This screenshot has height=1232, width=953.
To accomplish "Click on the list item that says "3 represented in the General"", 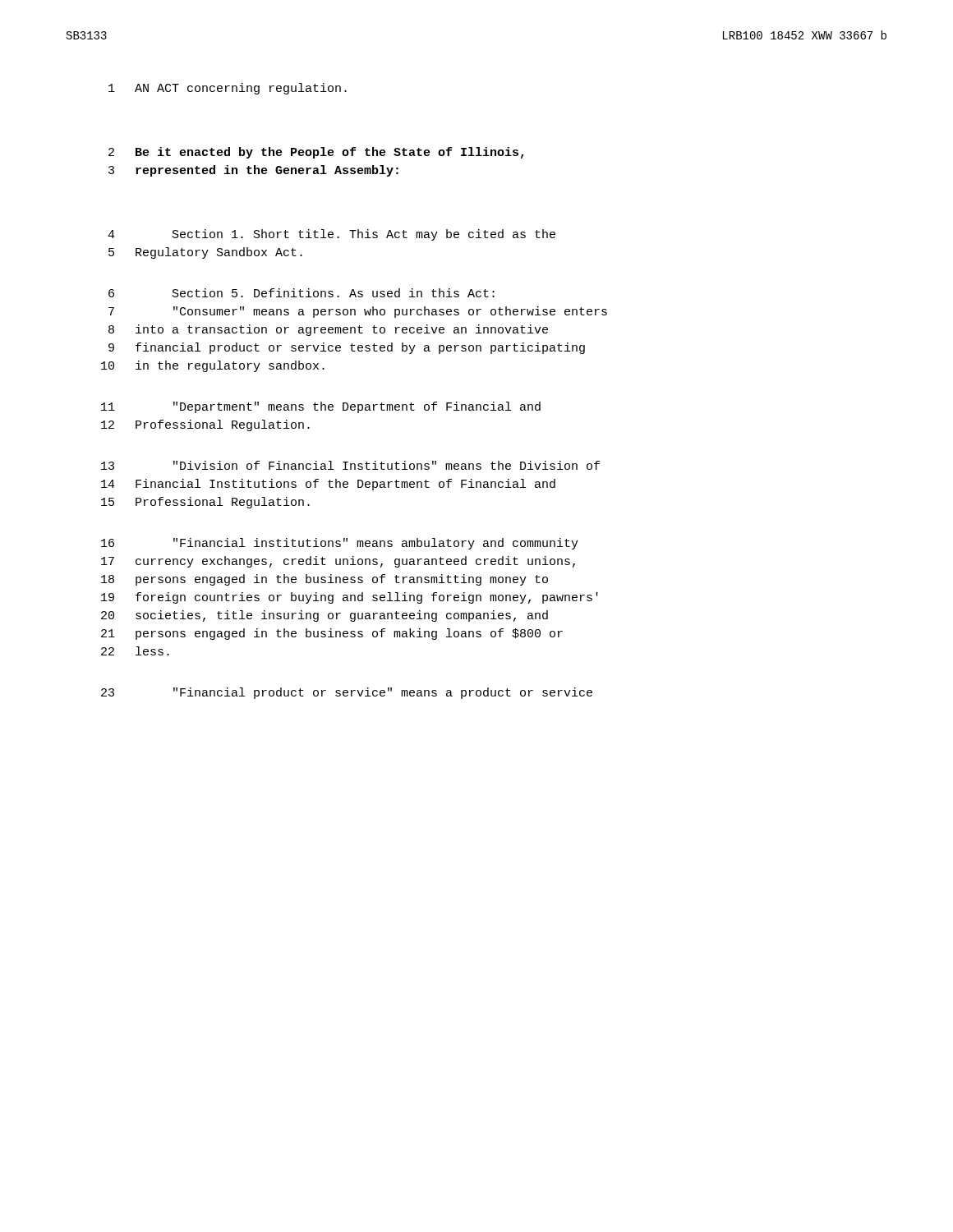I will coord(253,171).
